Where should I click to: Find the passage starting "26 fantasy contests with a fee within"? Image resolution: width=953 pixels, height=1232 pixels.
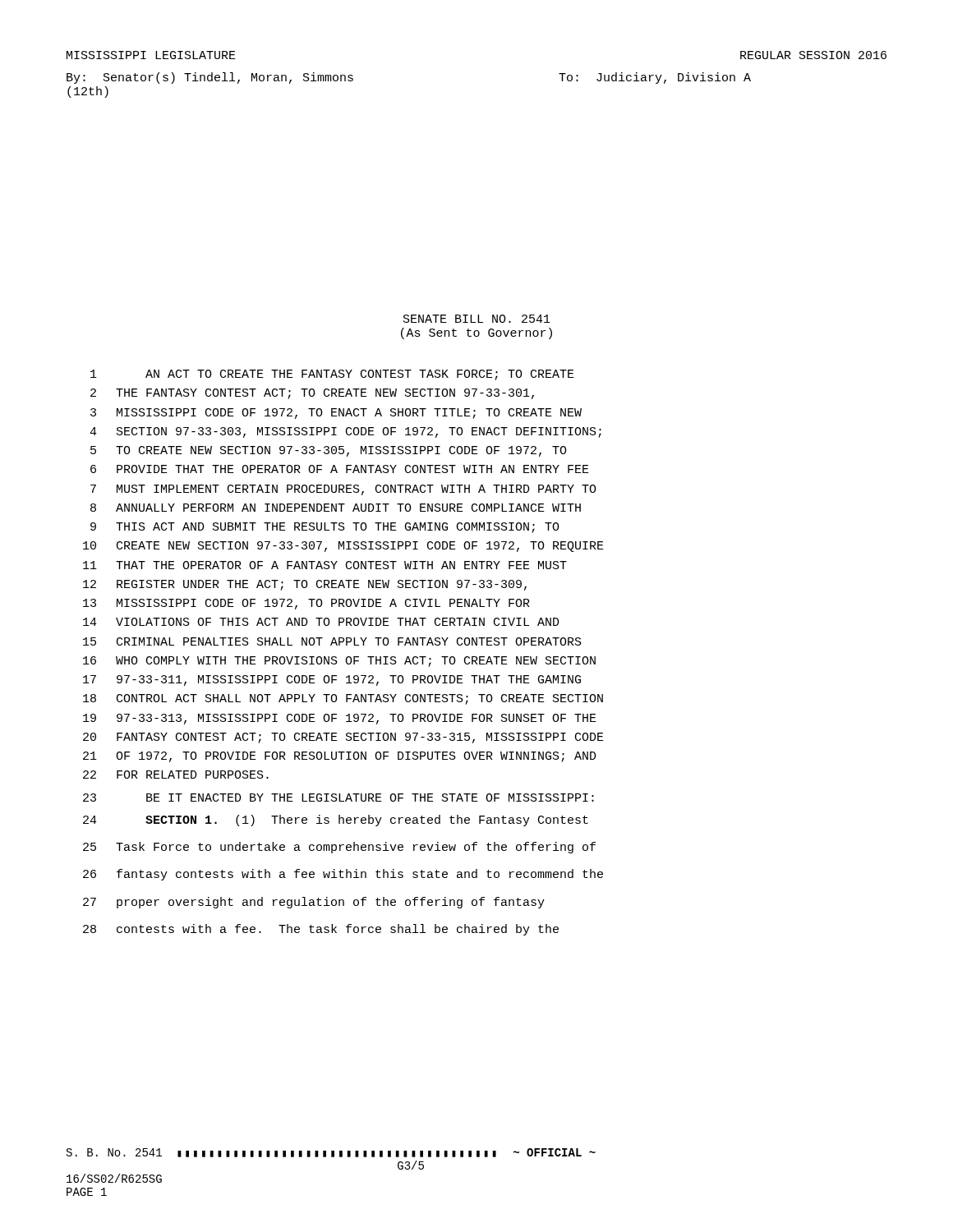pos(476,875)
